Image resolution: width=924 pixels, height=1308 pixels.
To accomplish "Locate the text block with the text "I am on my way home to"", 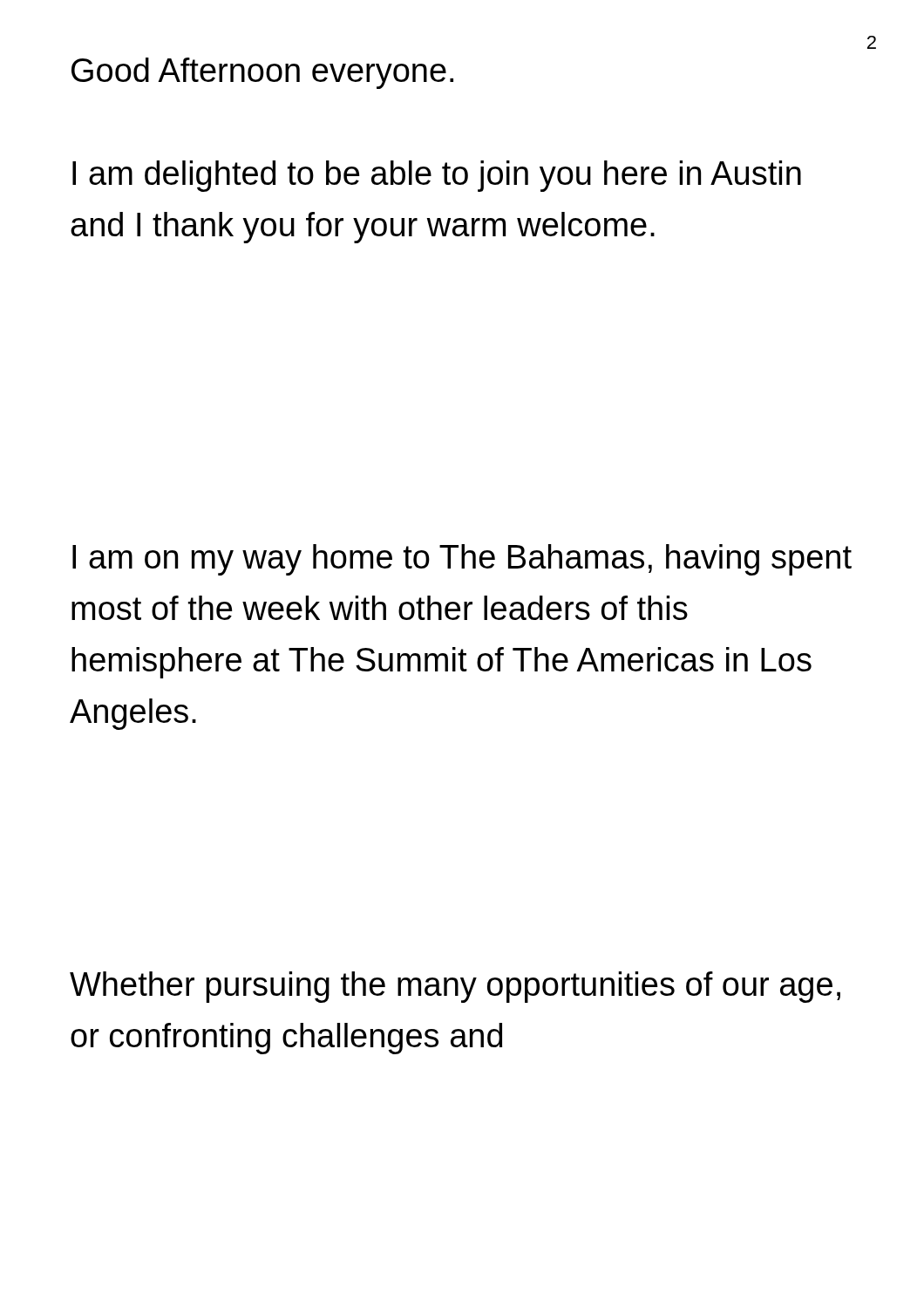I will click(461, 634).
